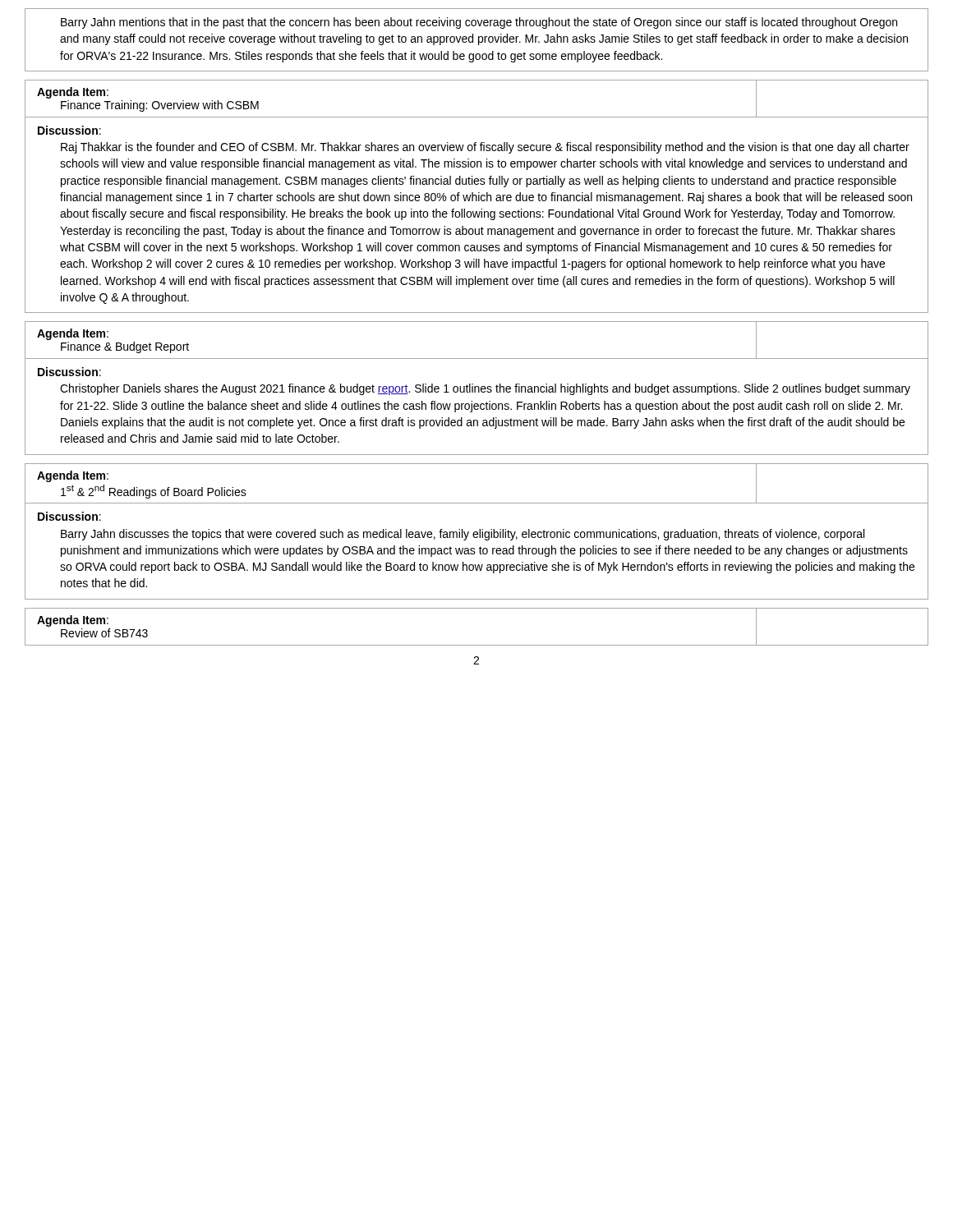
Task: Locate the text block starting "Agenda Item: Review of SB743"
Action: (x=93, y=627)
